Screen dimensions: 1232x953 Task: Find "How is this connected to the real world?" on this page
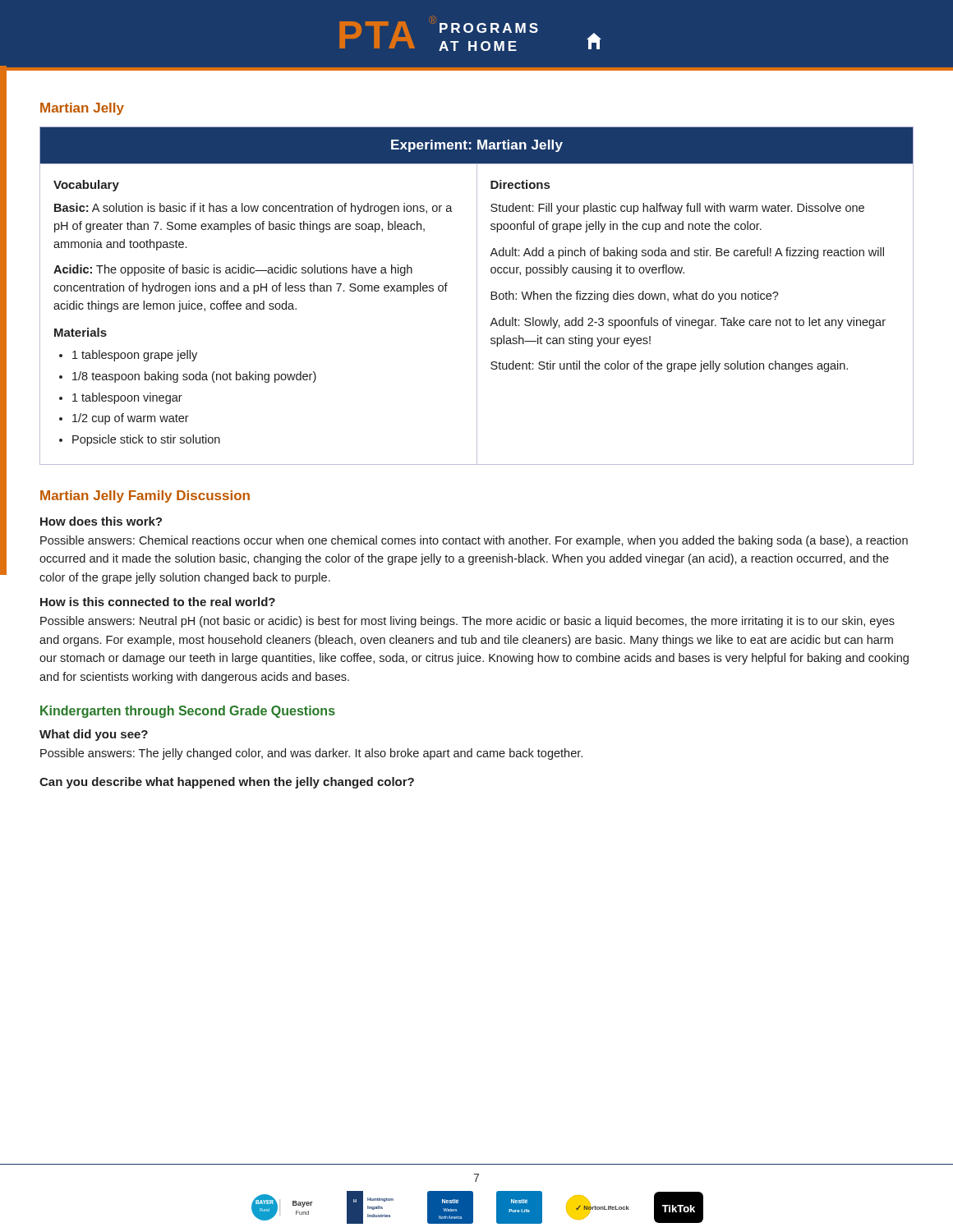158,602
